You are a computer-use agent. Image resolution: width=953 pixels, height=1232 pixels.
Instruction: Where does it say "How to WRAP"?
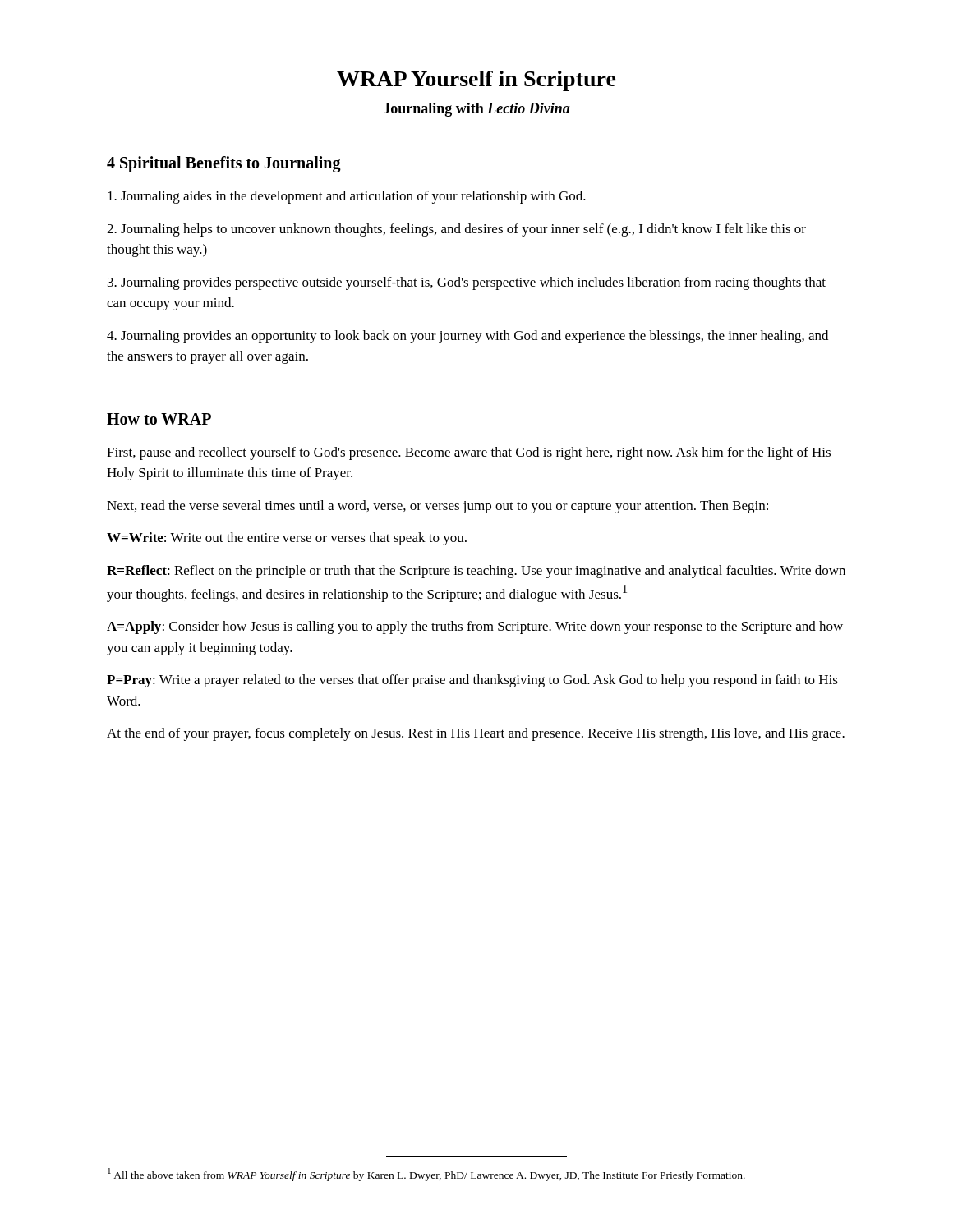pyautogui.click(x=159, y=418)
